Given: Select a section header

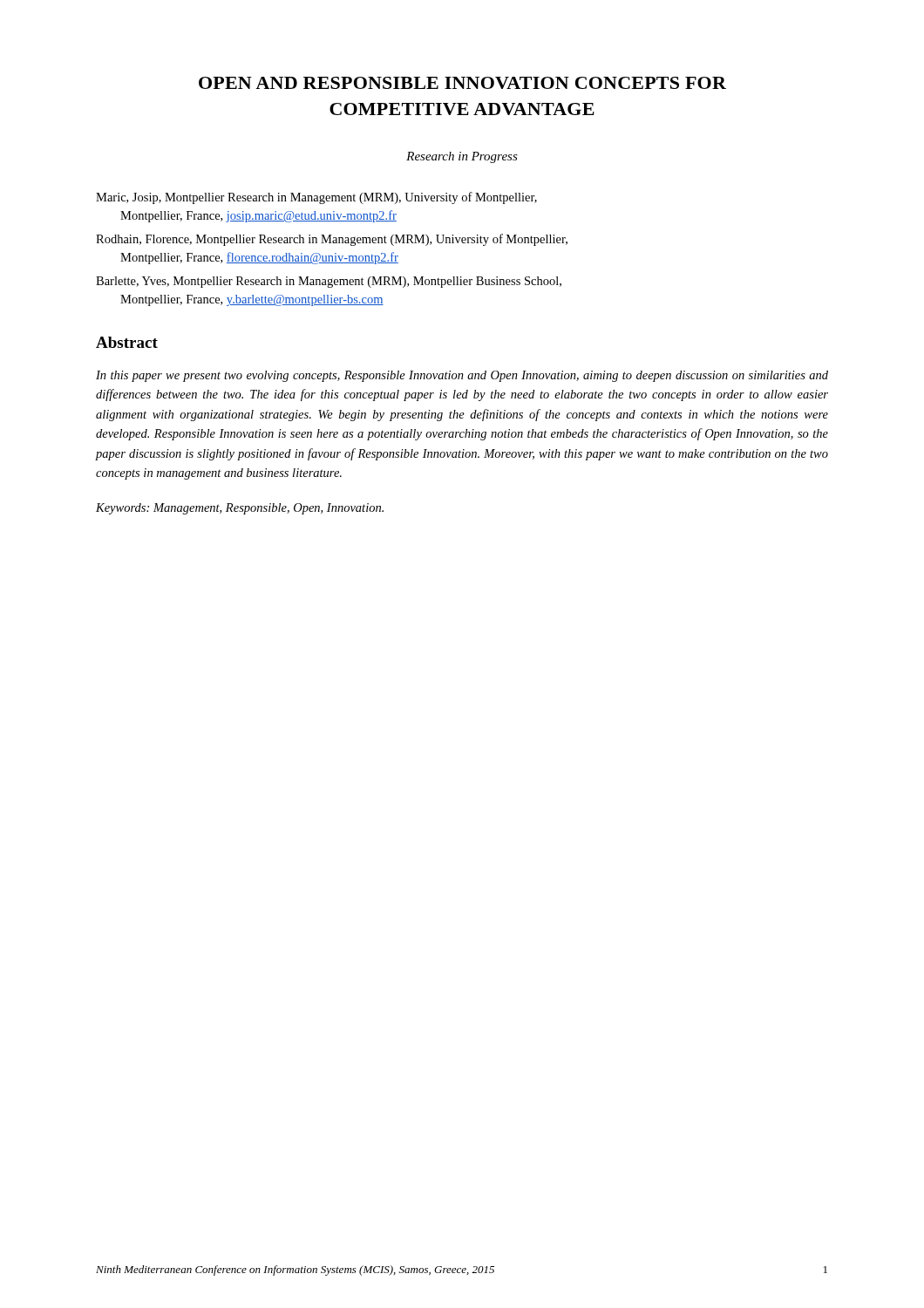Looking at the screenshot, I should coord(462,343).
